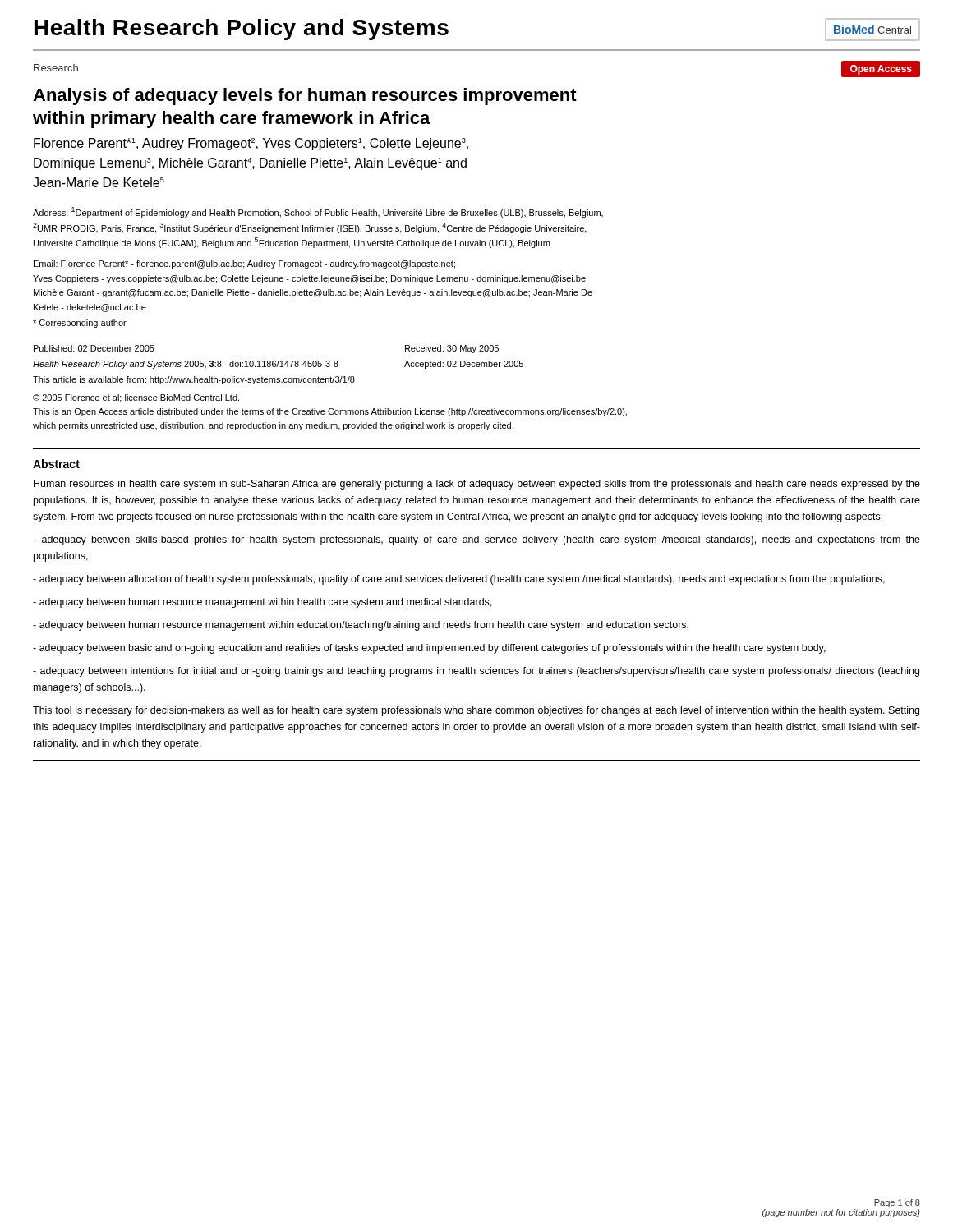Click on the passage starting "adequacy between basic and on-going education and realities"

pyautogui.click(x=429, y=648)
